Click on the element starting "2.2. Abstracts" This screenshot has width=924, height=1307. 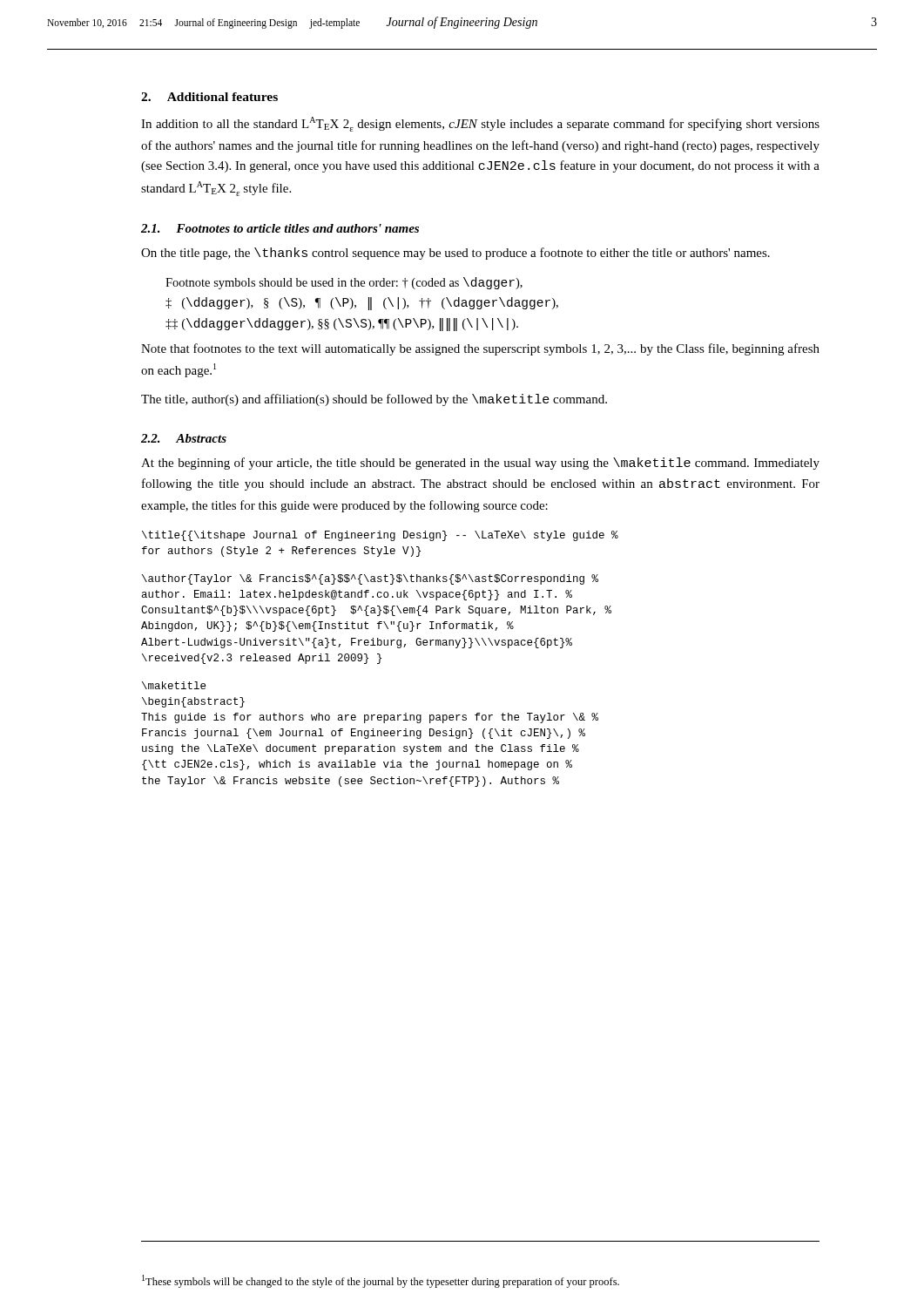[x=184, y=439]
